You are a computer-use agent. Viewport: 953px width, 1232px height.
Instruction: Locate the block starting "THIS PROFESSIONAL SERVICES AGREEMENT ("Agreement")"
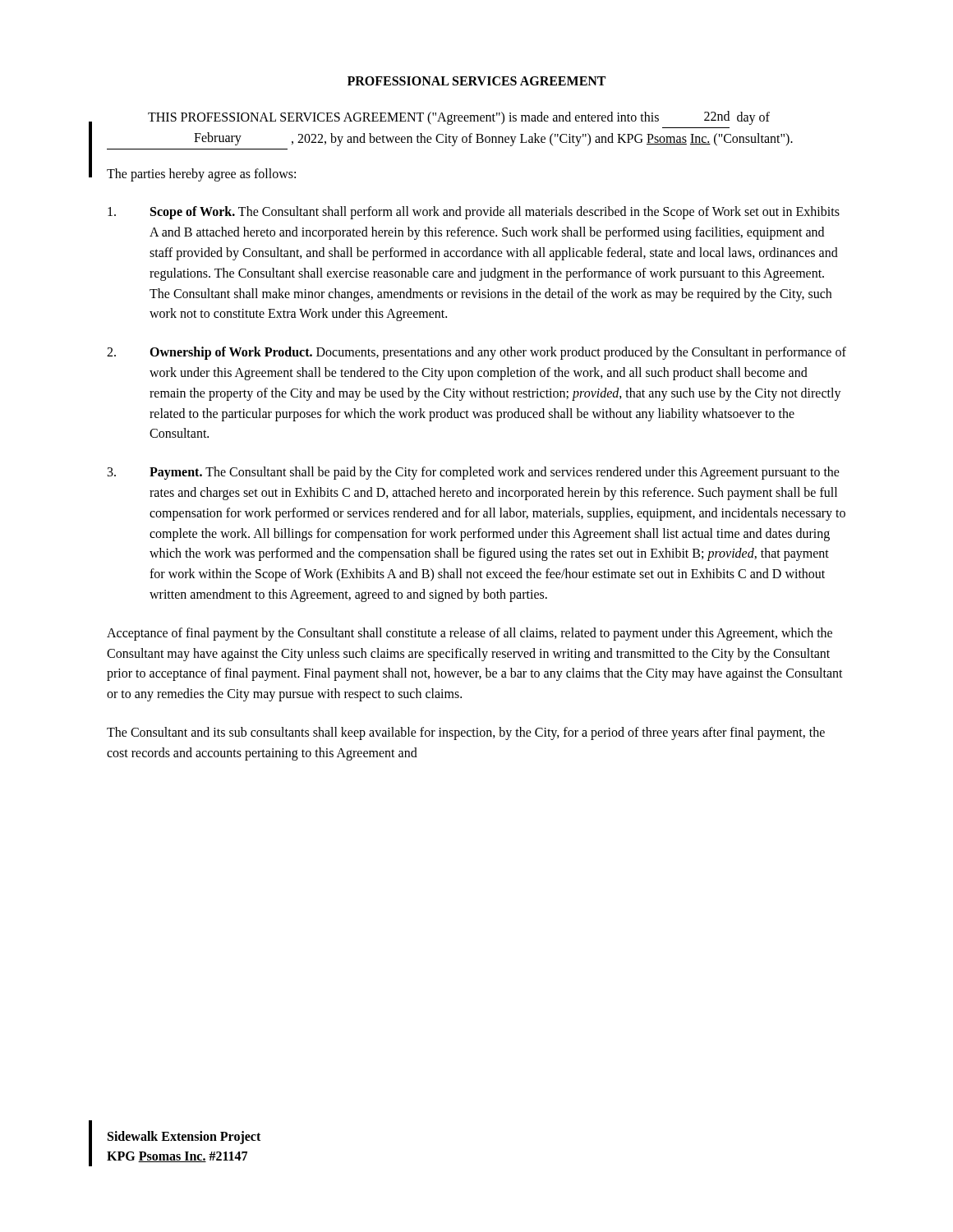(x=476, y=128)
